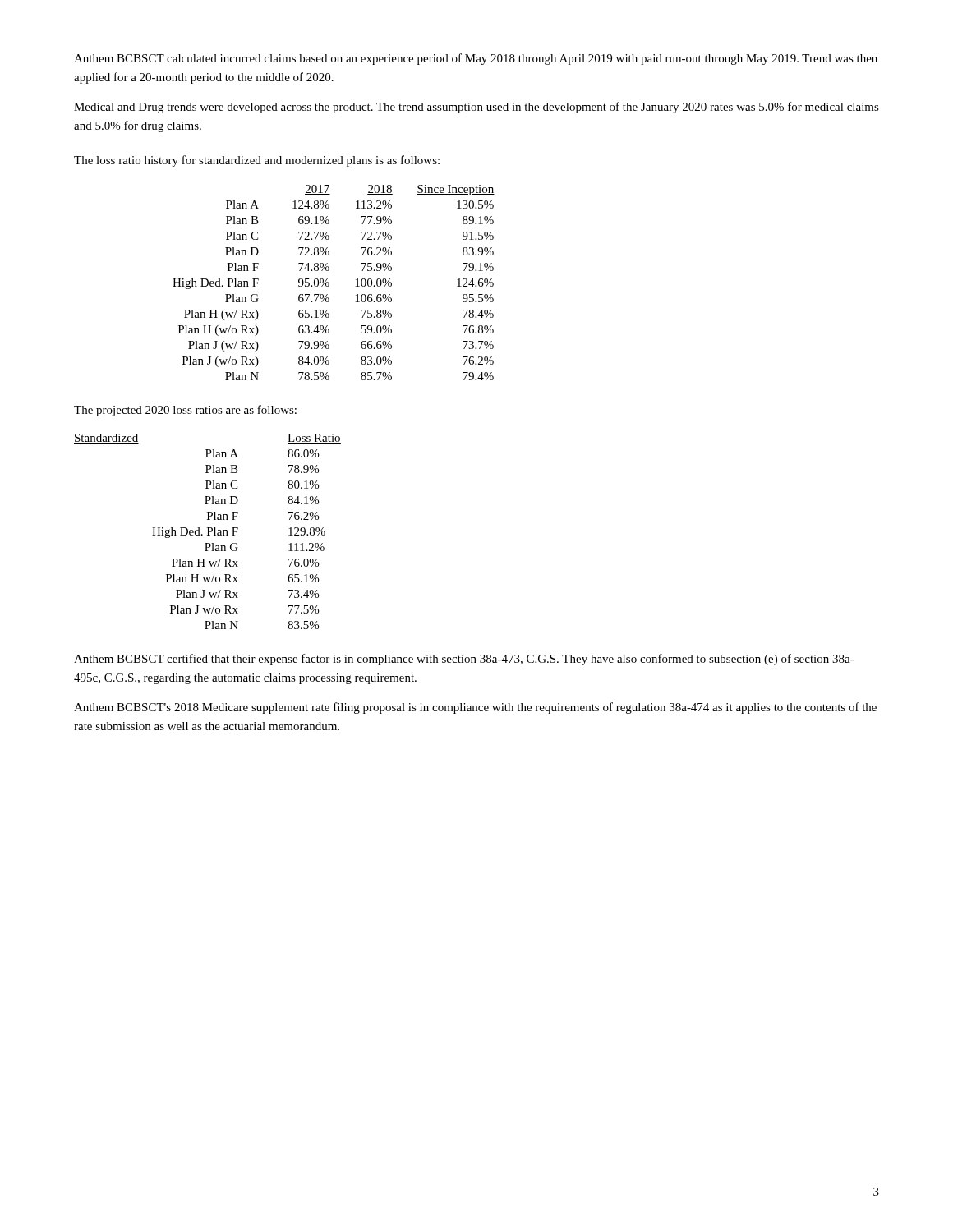953x1232 pixels.
Task: Click on the region starting "Anthem BCBSCT calculated incurred claims based on"
Action: (476, 68)
